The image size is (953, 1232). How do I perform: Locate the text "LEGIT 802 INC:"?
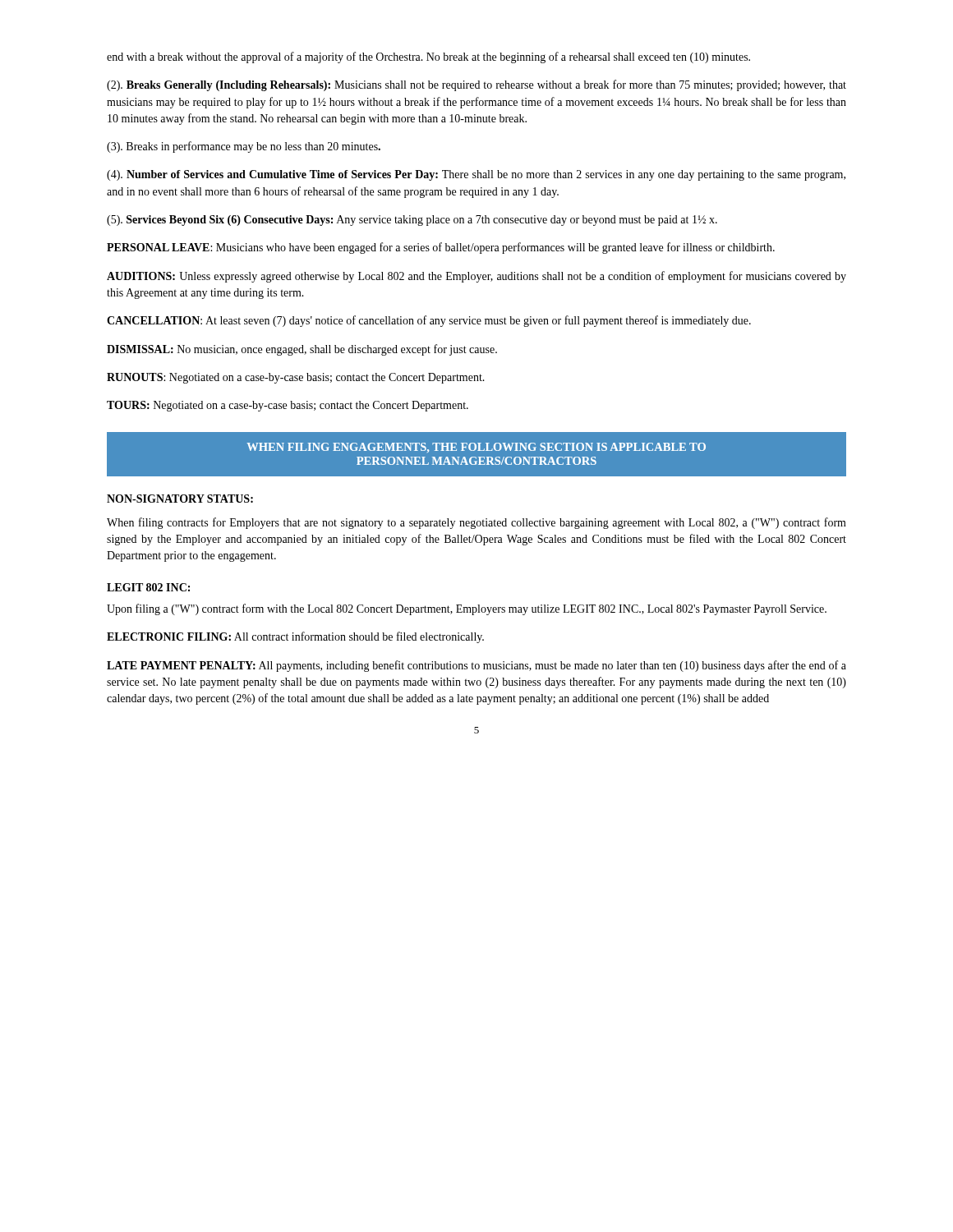[x=149, y=587]
